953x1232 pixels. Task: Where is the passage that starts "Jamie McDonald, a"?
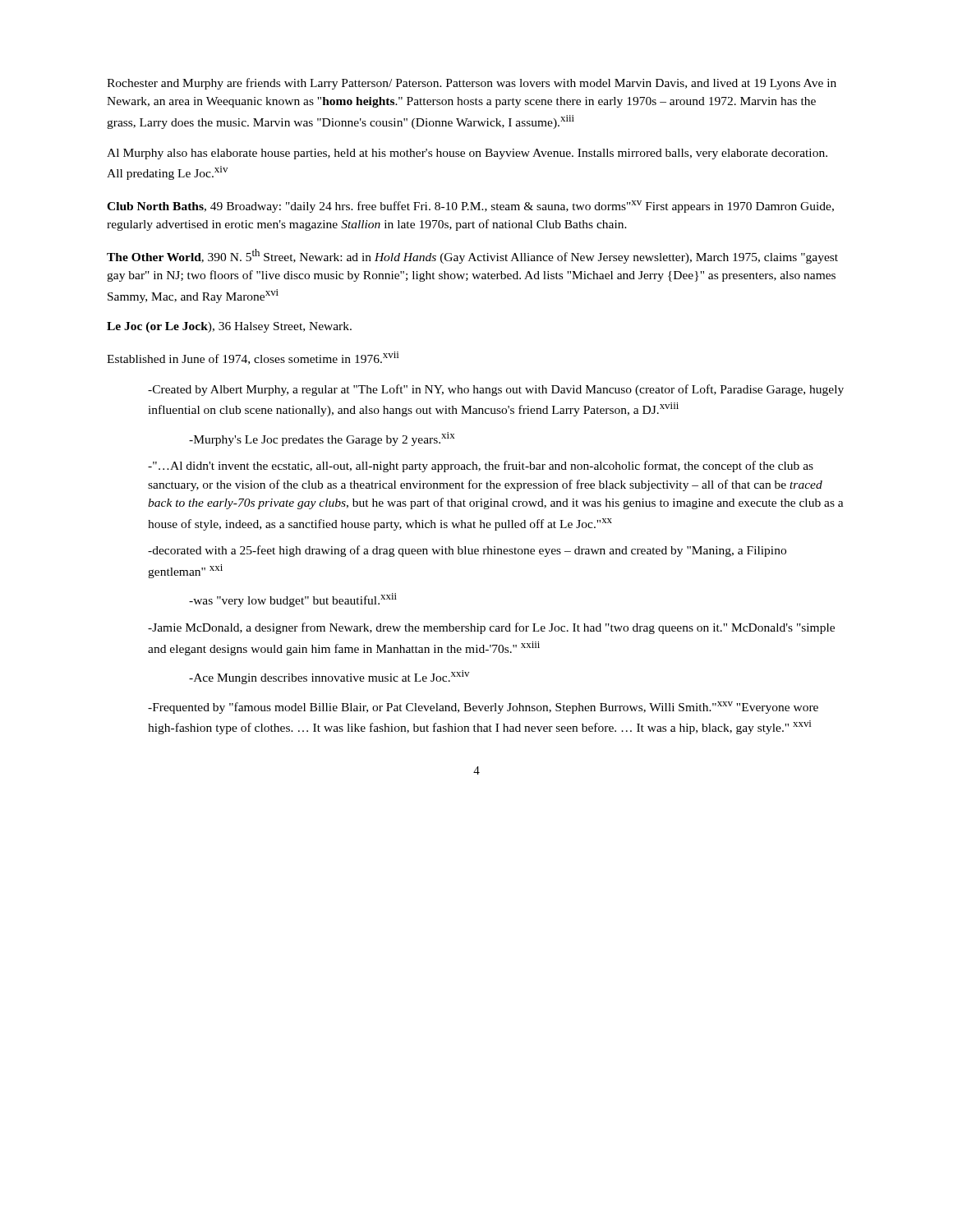coord(492,638)
